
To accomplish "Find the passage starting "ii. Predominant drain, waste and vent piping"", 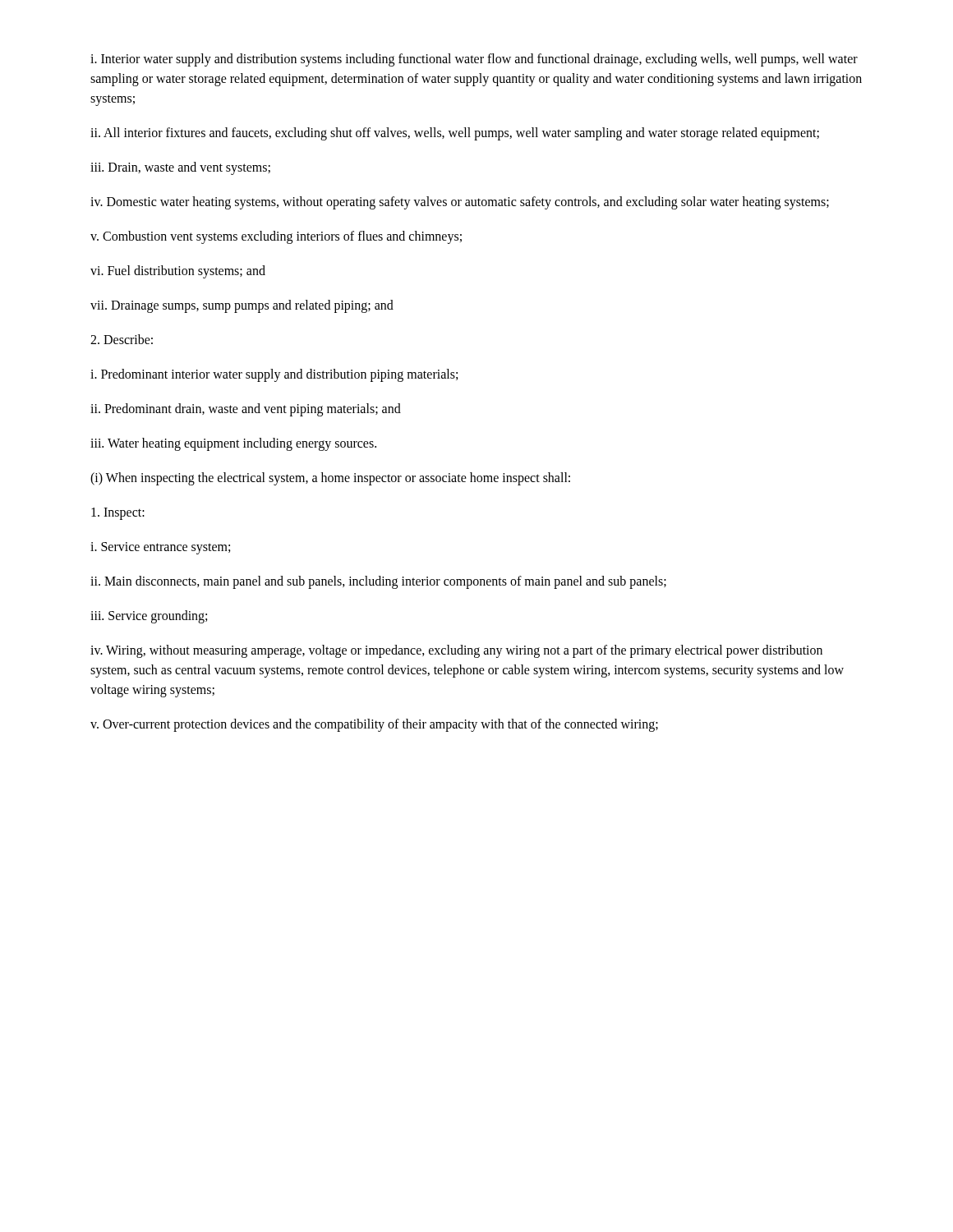I will click(x=245, y=409).
